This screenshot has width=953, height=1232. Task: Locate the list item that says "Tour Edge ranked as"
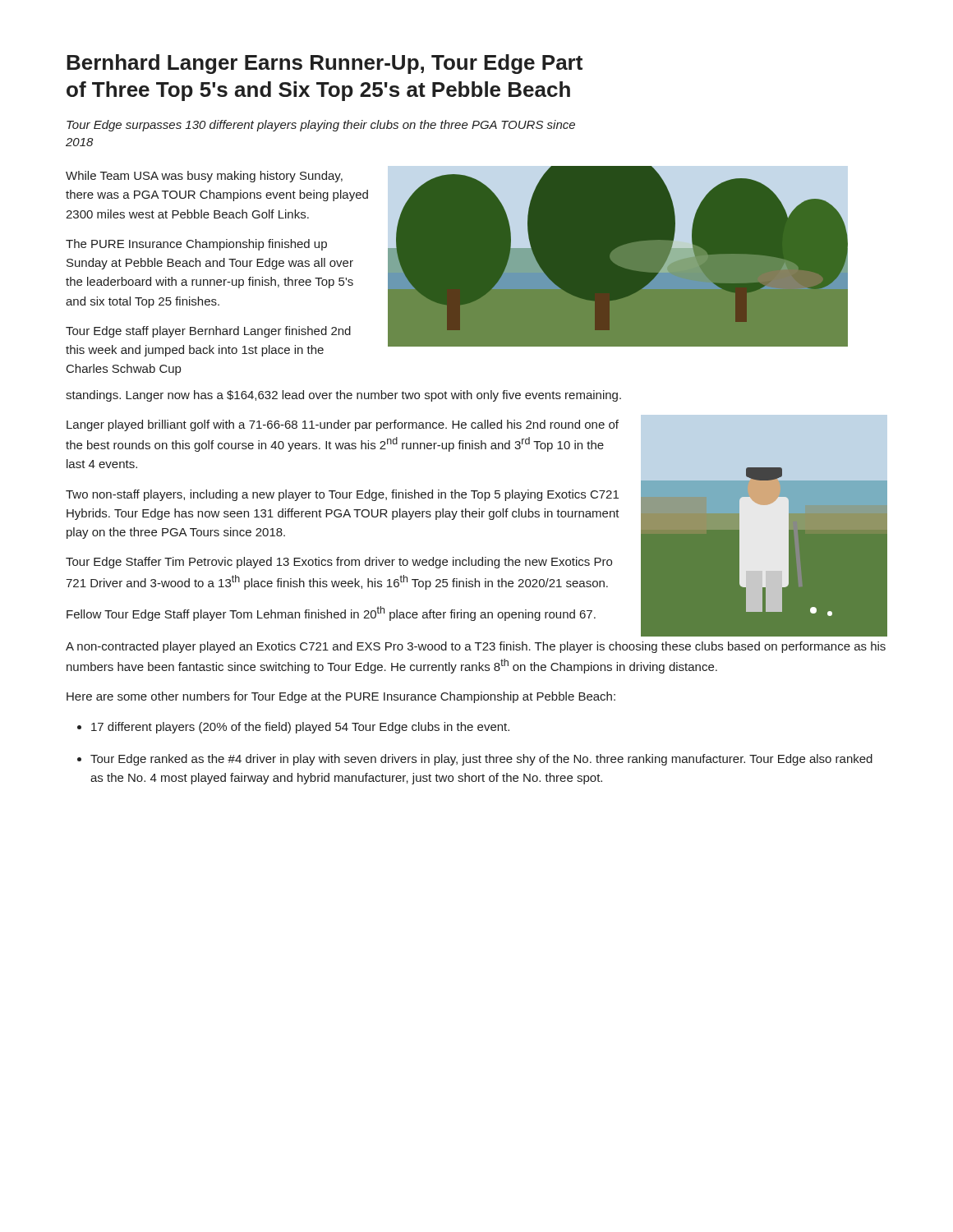[x=482, y=768]
